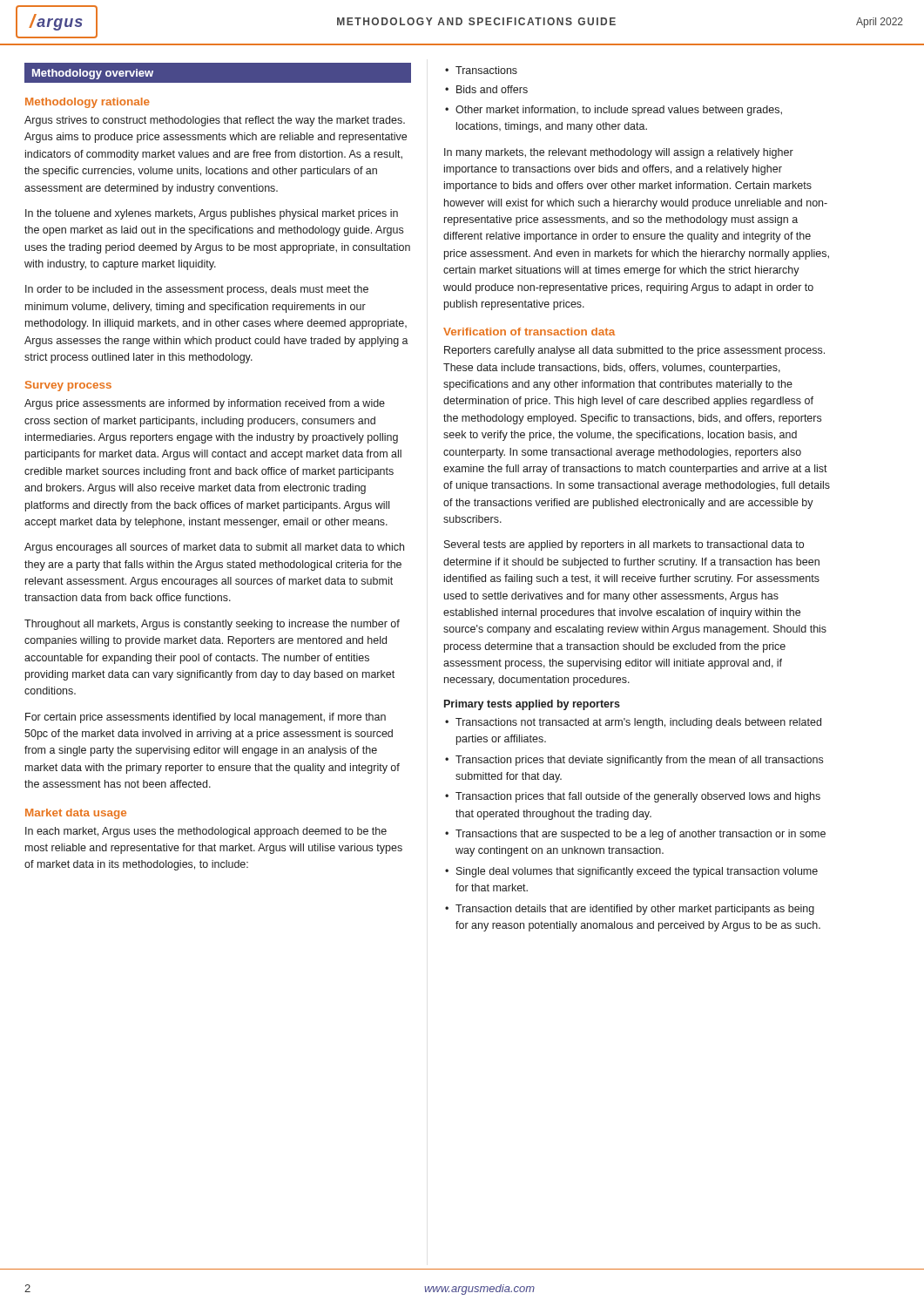The image size is (924, 1307).
Task: Locate the list item that says "• Single deal volumes that significantly exceed the"
Action: tap(631, 879)
